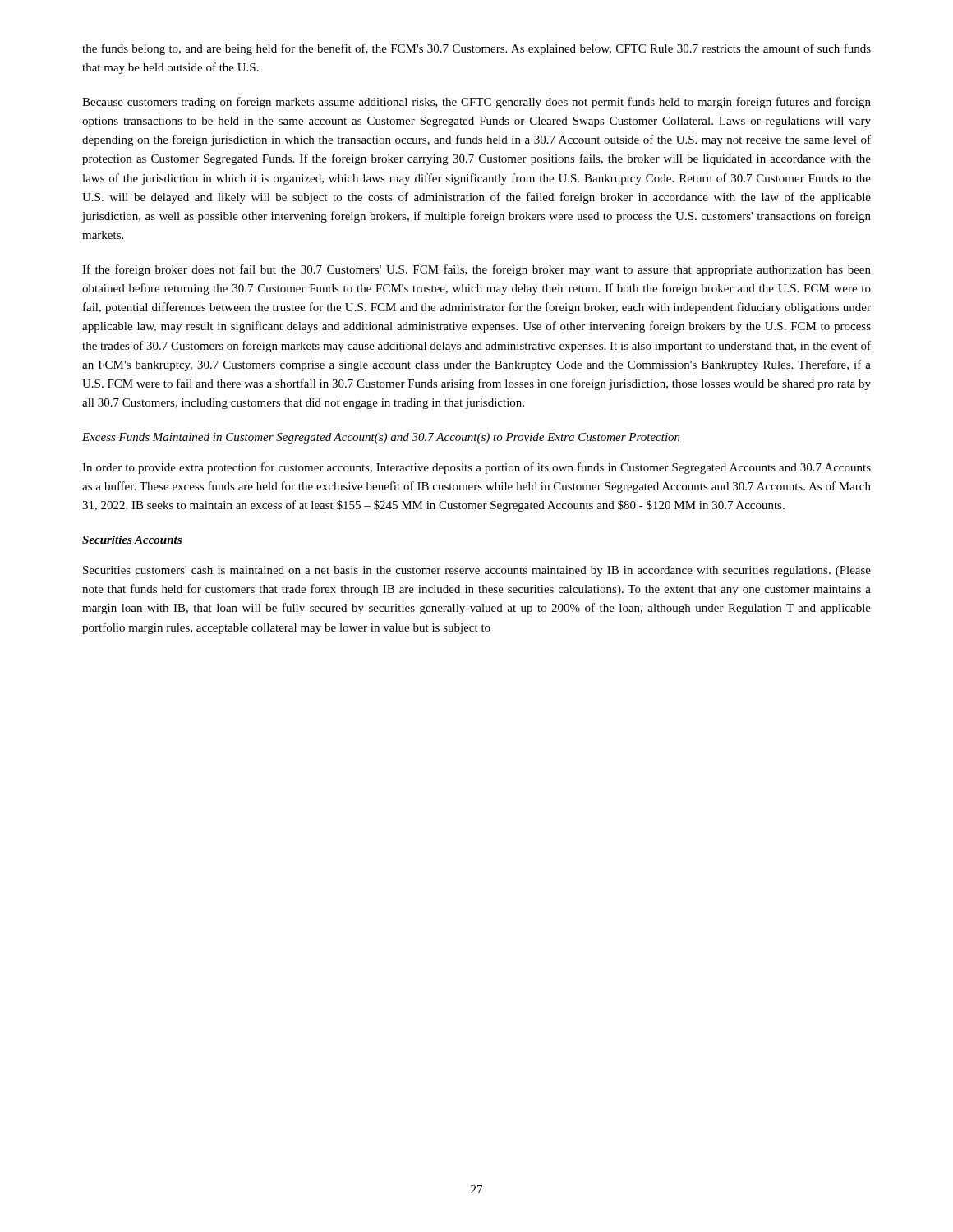The width and height of the screenshot is (953, 1232).
Task: Find the text starting "If the foreign"
Action: 476,336
